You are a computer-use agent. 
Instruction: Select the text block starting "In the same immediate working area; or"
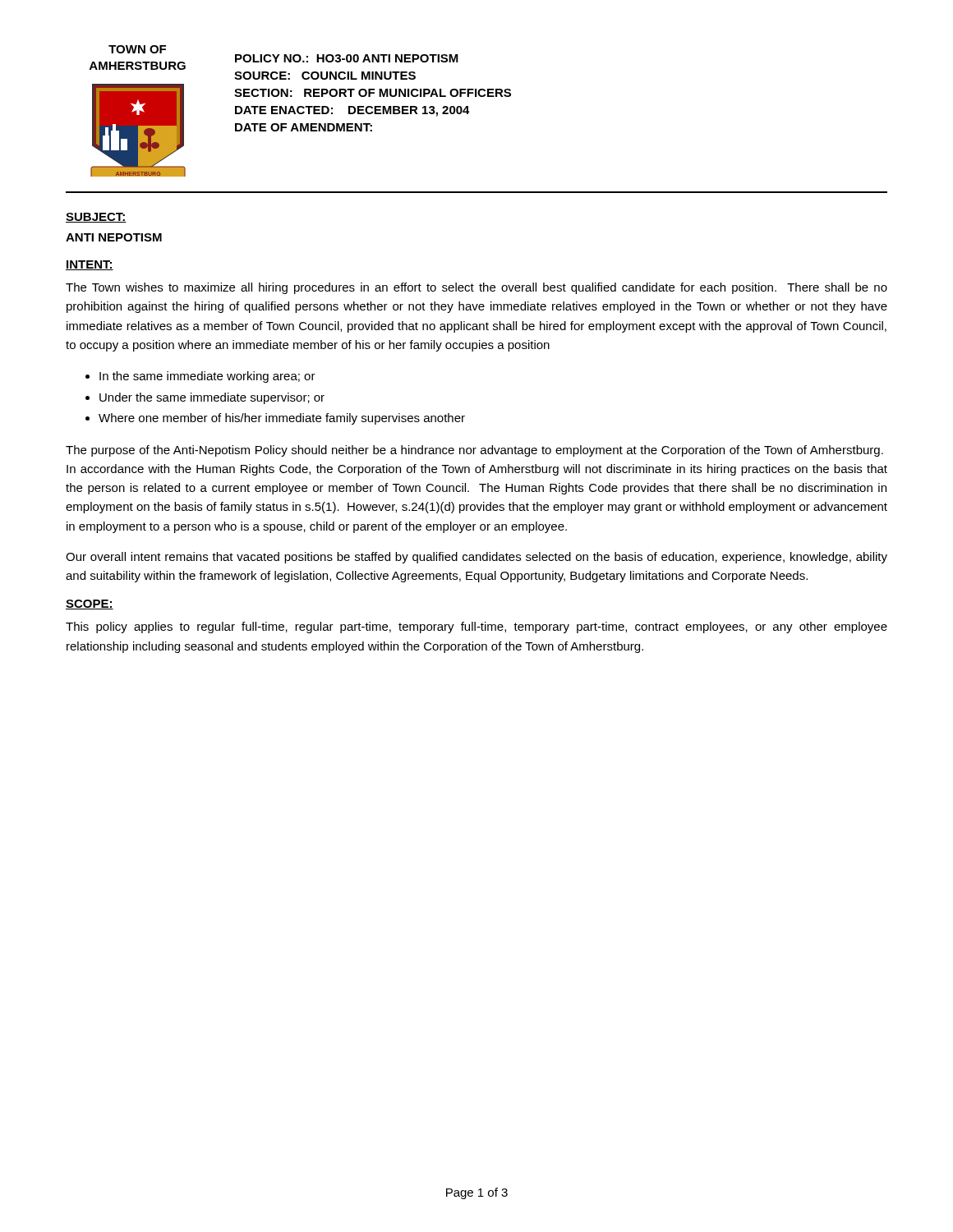point(207,376)
